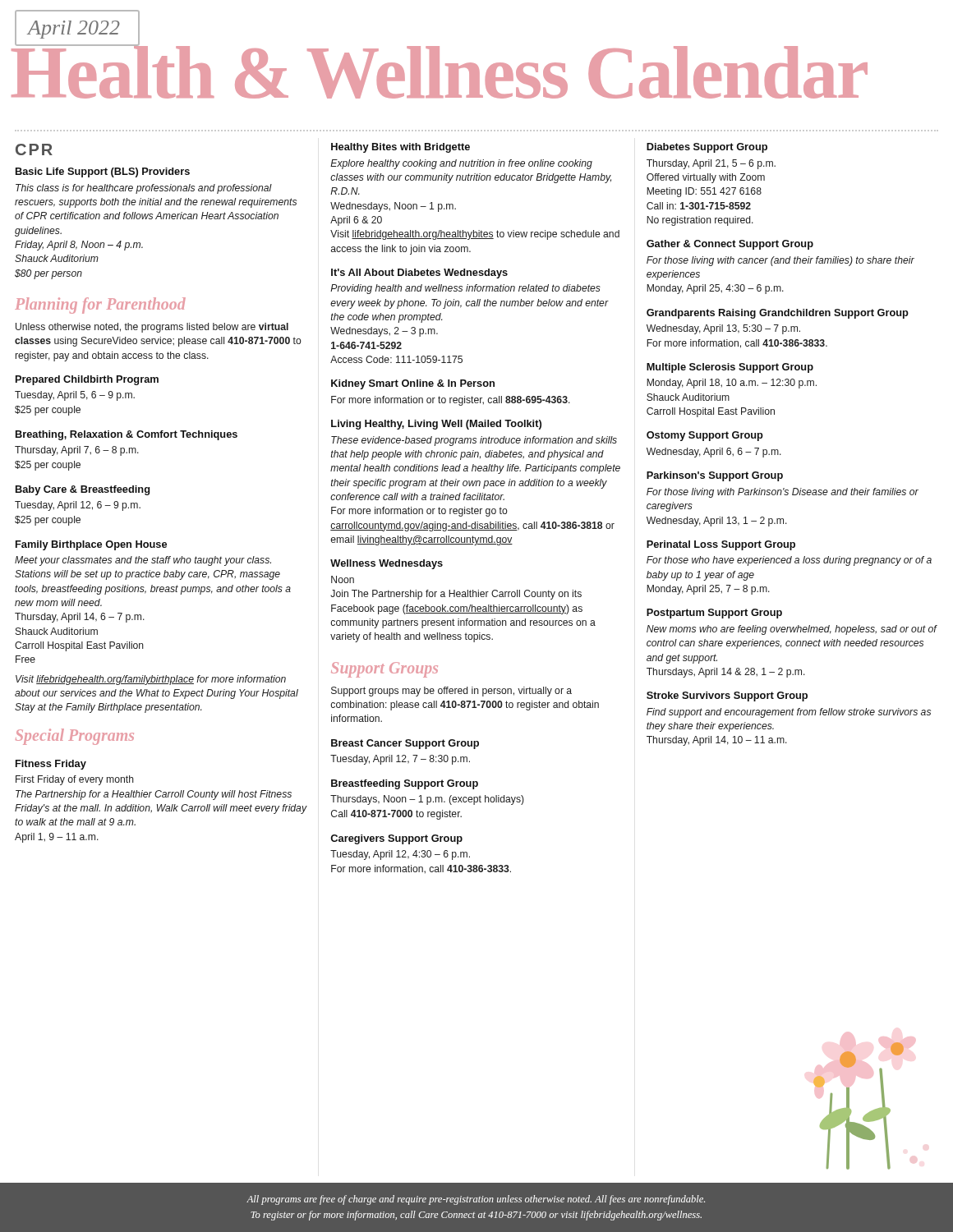953x1232 pixels.
Task: Point to the element starting "Planning for Parenthood"
Action: [161, 304]
